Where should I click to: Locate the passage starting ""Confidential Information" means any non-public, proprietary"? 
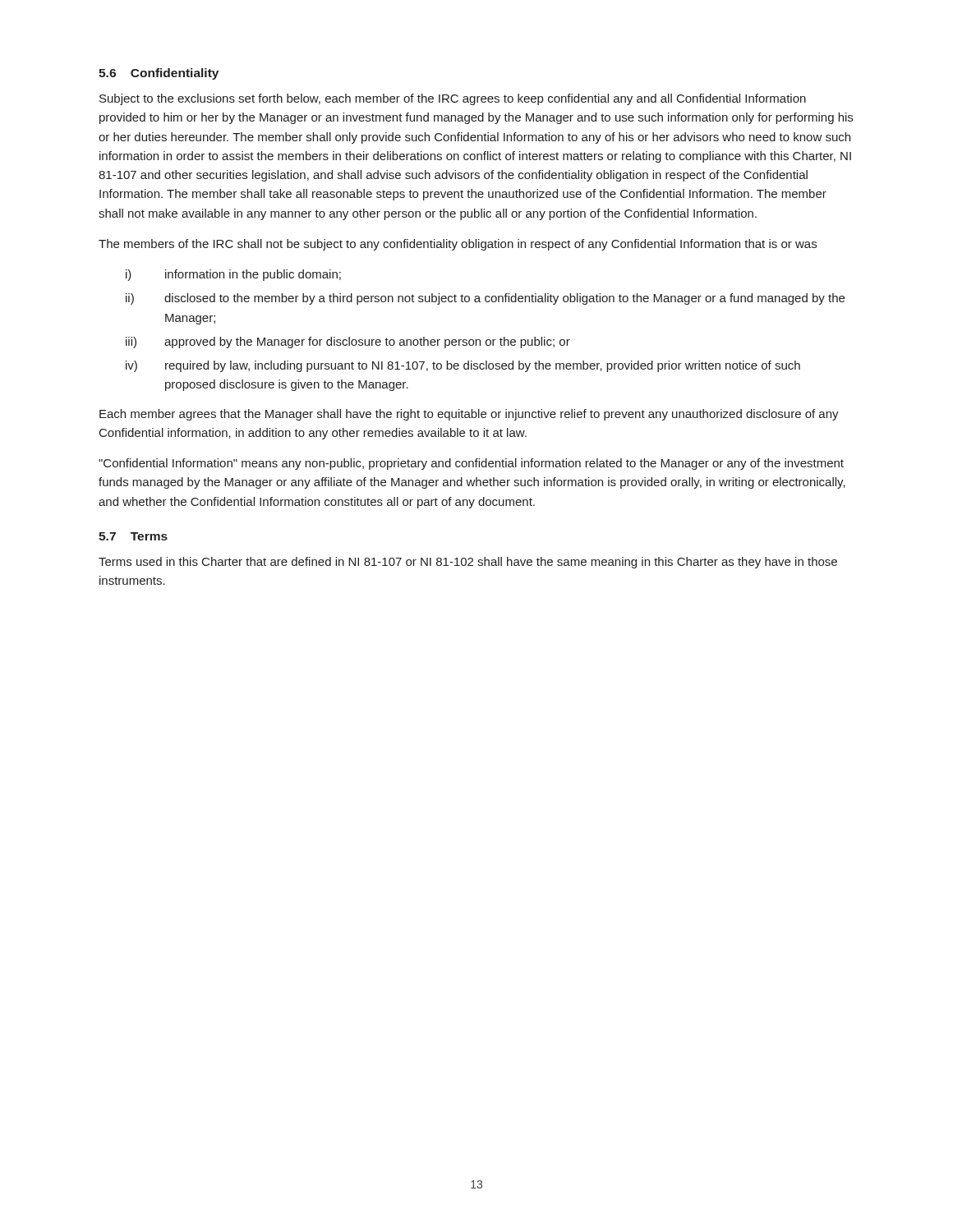[x=472, y=482]
